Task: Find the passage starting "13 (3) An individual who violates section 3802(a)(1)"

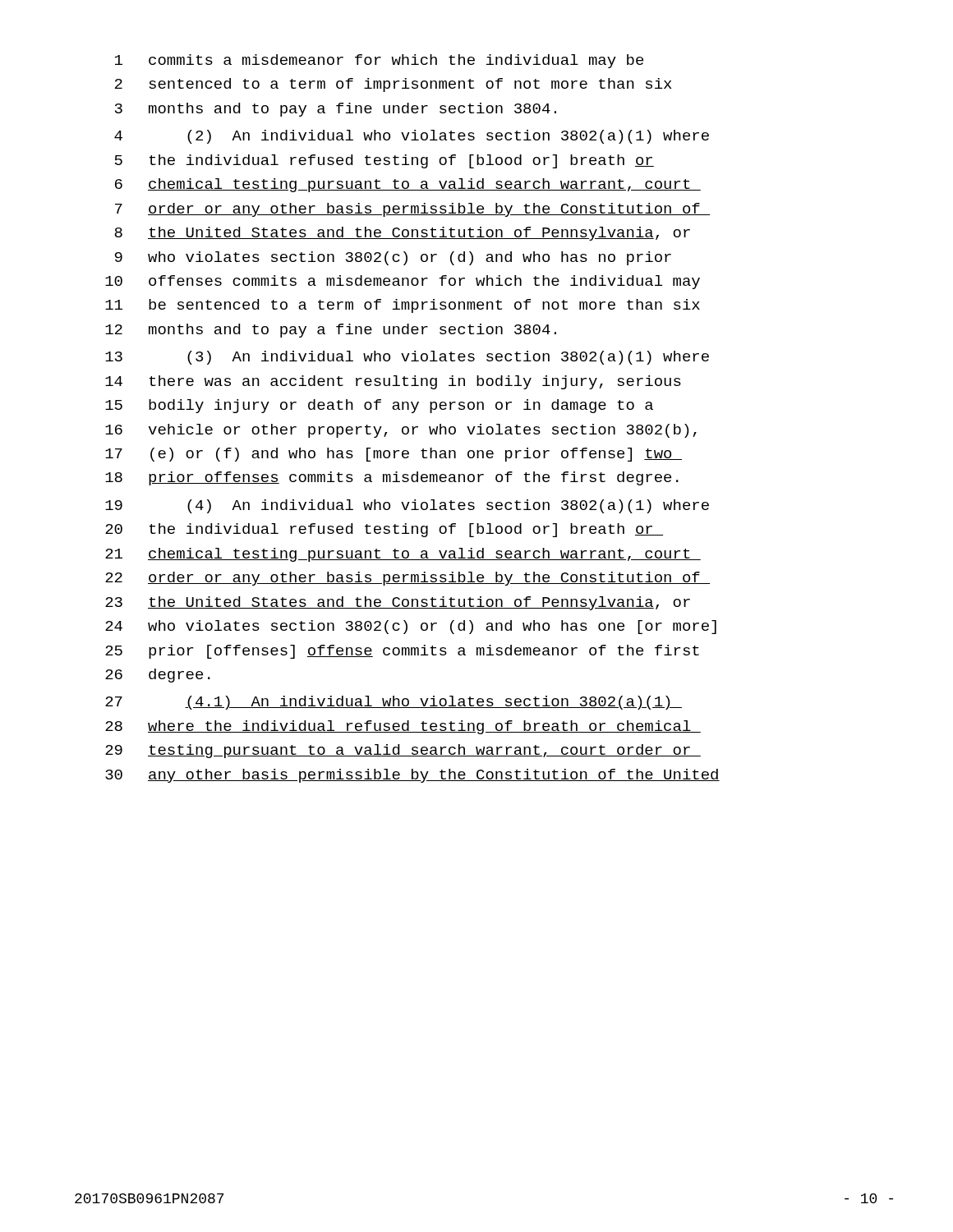Action: pyautogui.click(x=485, y=358)
